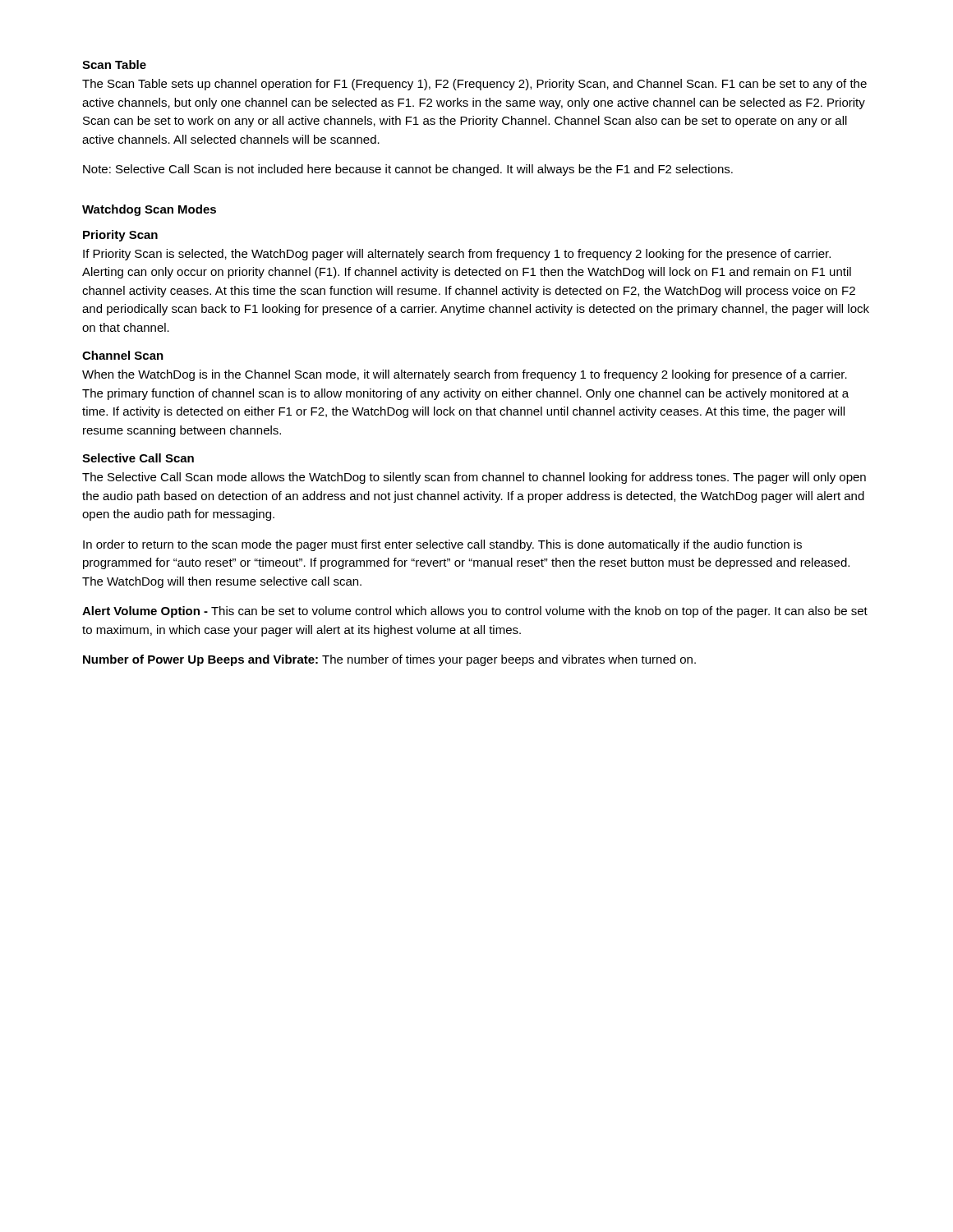Point to "Channel Scan"
Viewport: 953px width, 1232px height.
[123, 355]
